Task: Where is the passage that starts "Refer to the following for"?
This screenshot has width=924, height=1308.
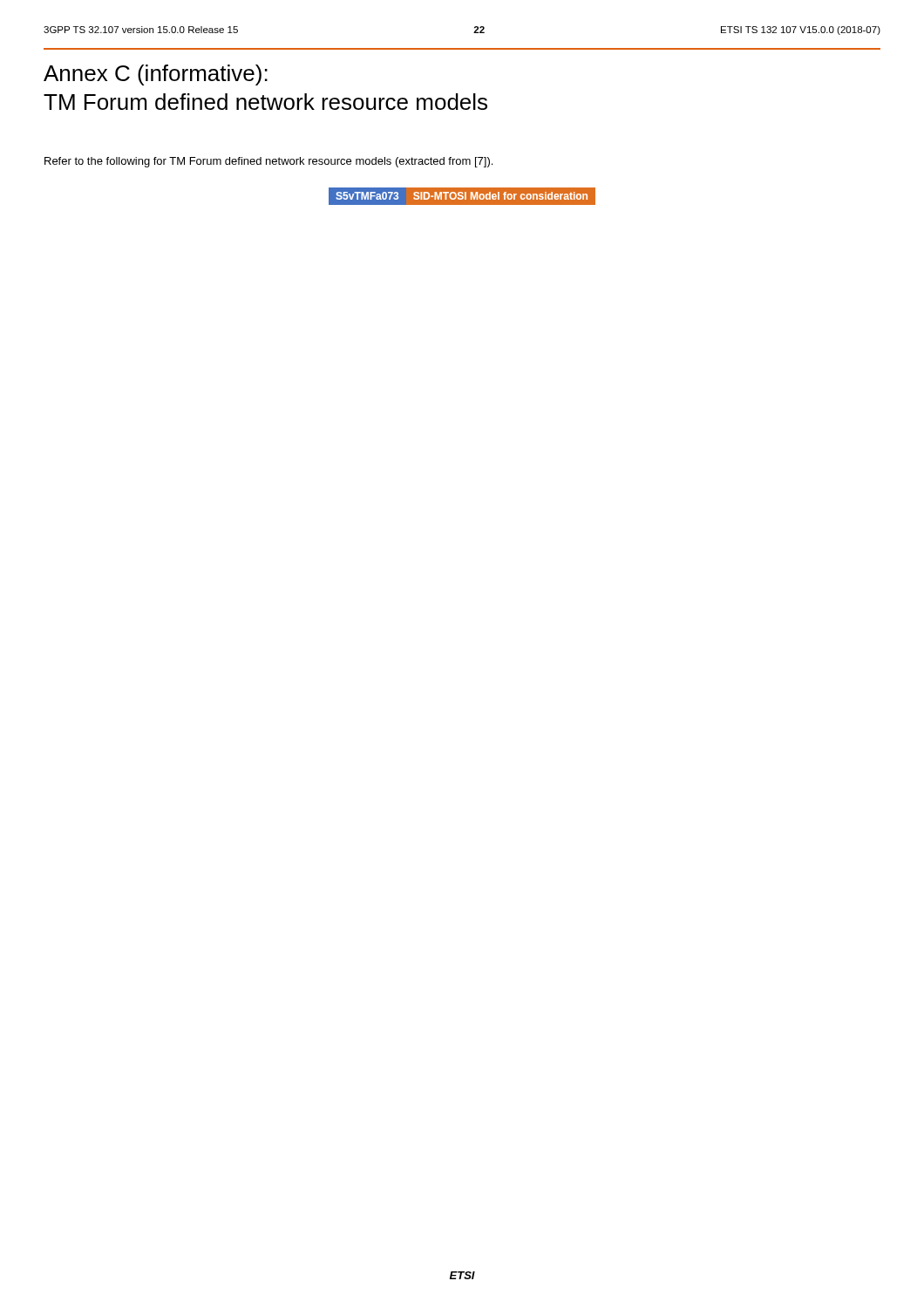Action: (x=269, y=161)
